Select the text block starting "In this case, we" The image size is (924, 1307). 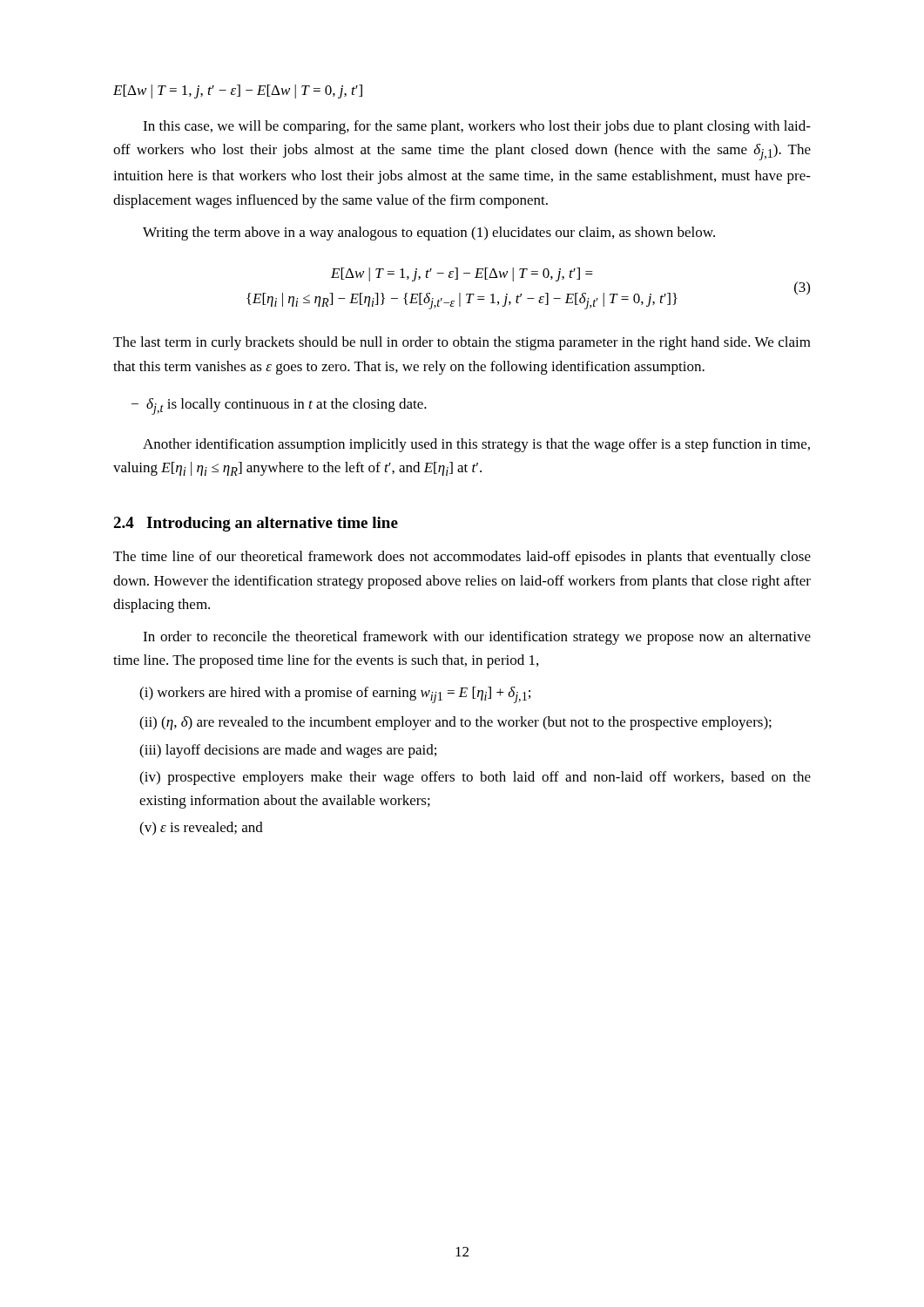point(462,163)
